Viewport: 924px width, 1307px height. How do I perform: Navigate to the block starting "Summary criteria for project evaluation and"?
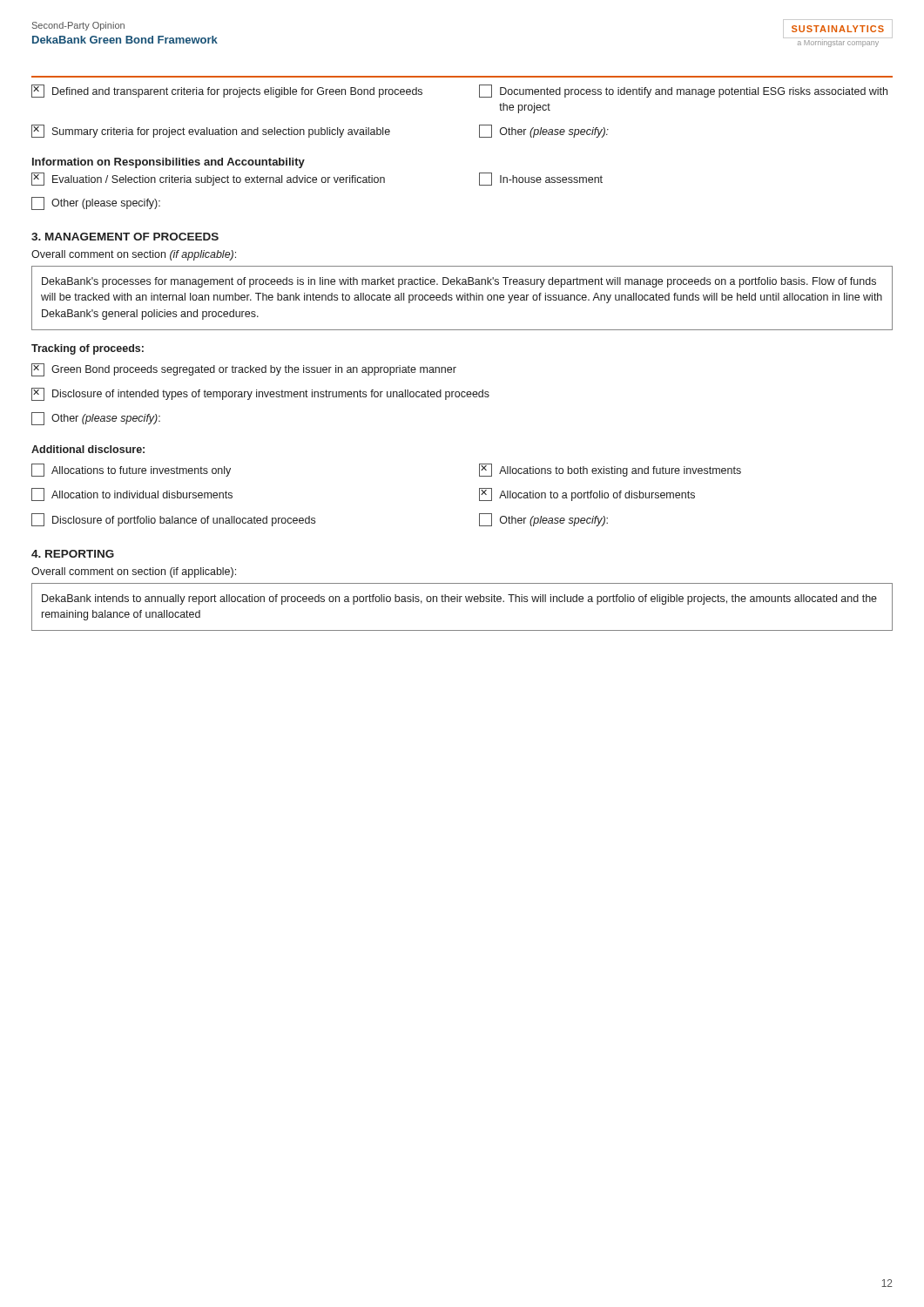tap(320, 131)
